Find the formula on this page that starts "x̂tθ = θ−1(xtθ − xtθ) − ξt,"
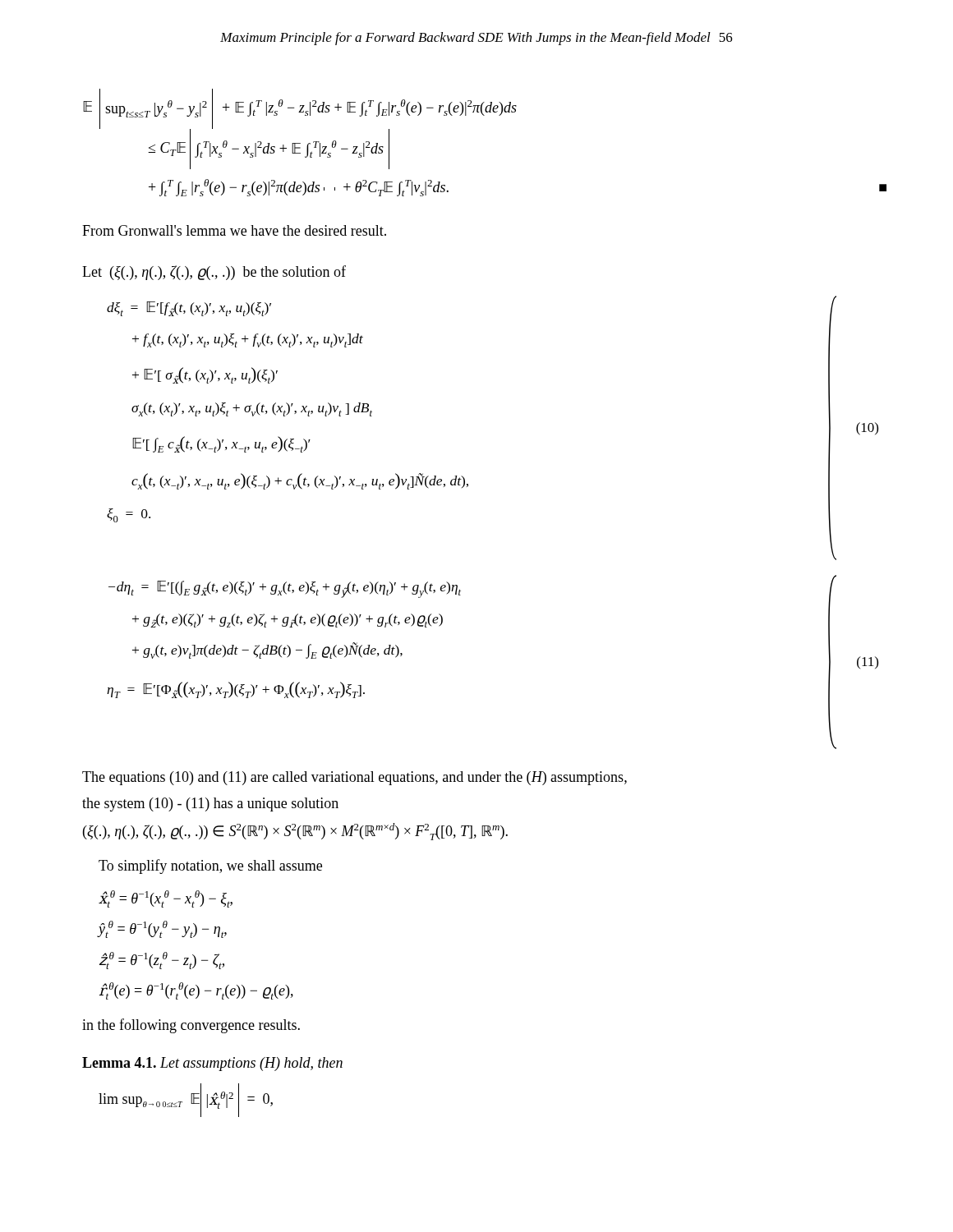The height and width of the screenshot is (1232, 953). [x=166, y=899]
